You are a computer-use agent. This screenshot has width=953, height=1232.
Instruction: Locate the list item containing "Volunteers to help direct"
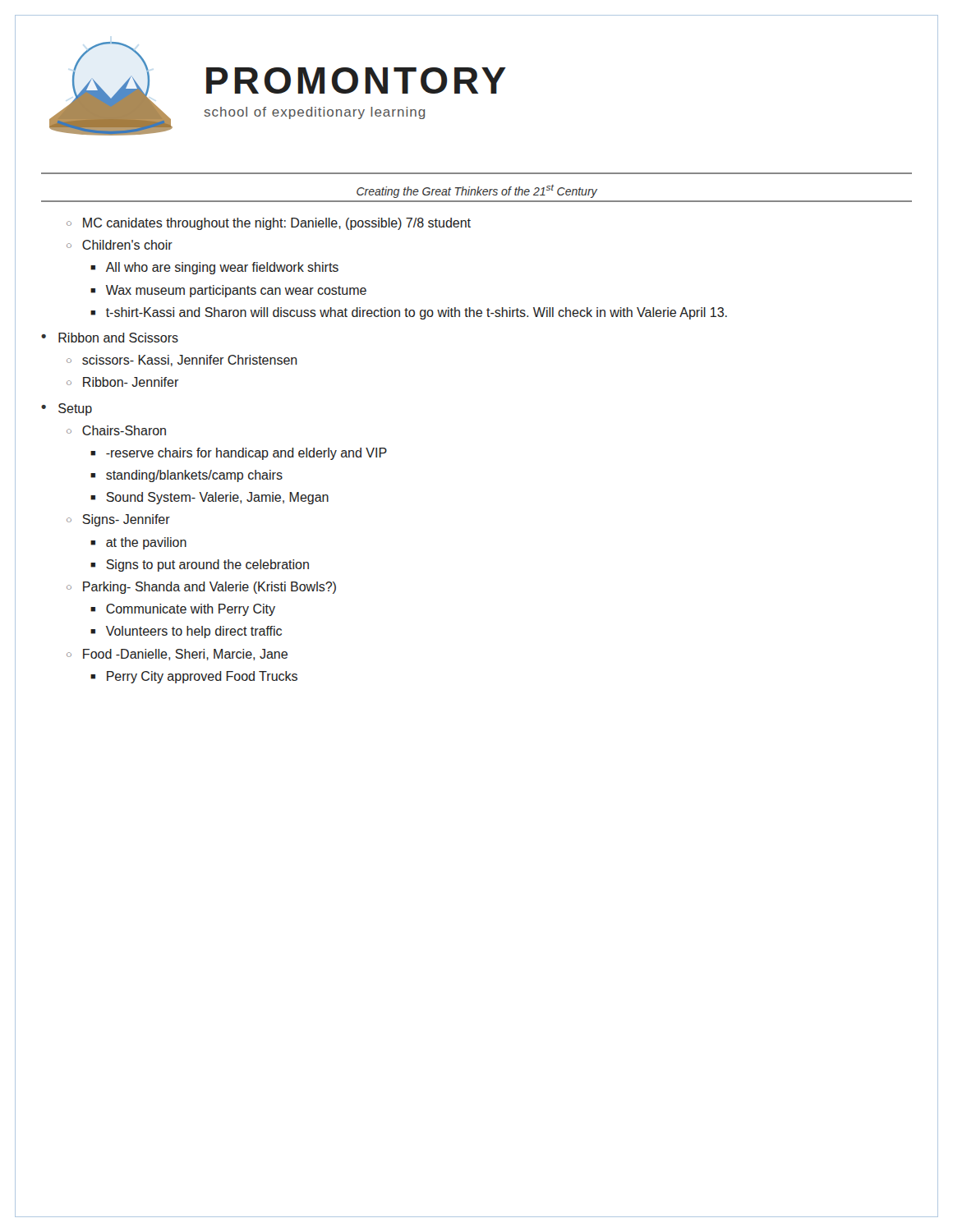click(194, 632)
